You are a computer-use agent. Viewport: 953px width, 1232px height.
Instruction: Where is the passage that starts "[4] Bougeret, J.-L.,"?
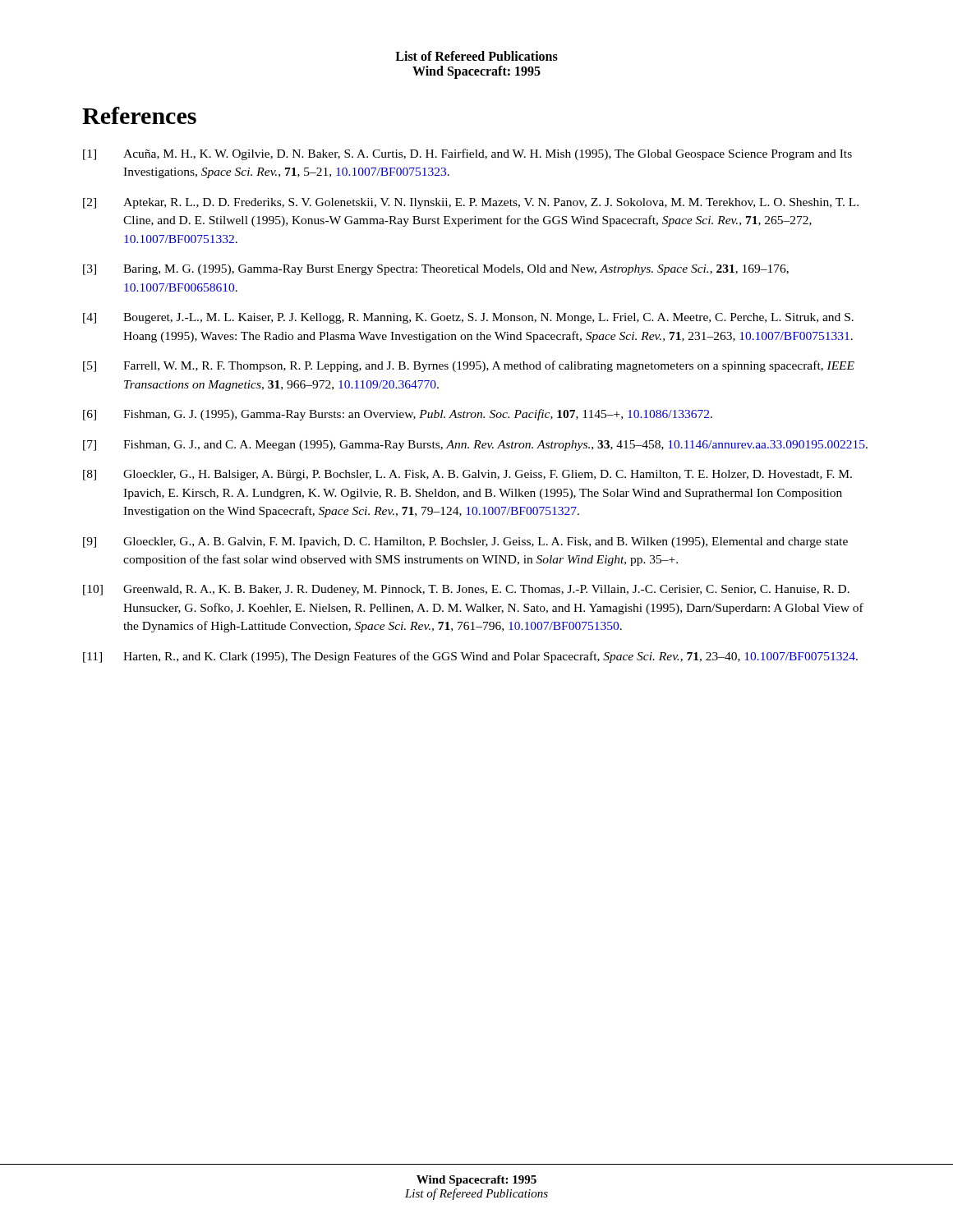pos(476,327)
